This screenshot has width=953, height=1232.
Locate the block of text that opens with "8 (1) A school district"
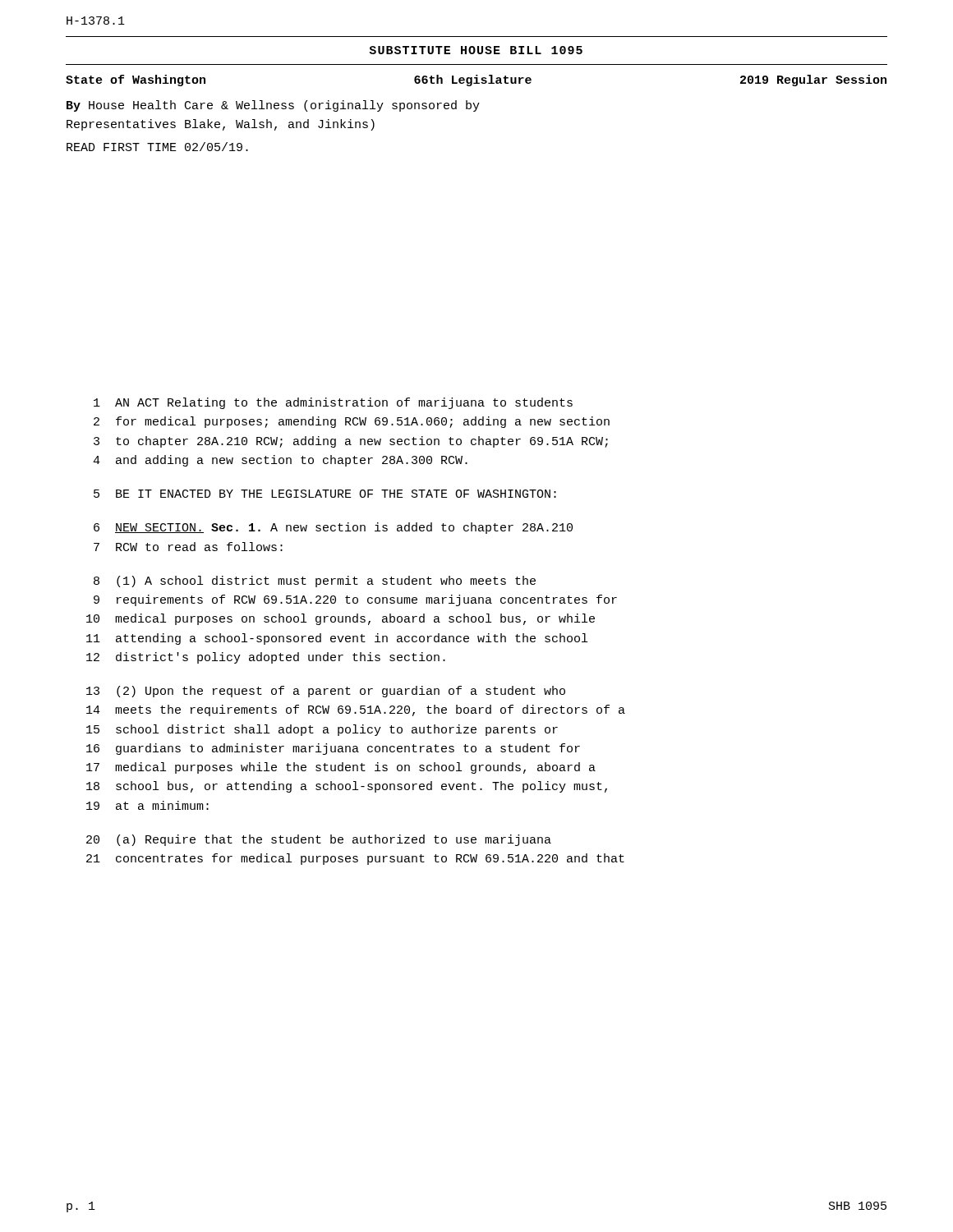[x=476, y=582]
